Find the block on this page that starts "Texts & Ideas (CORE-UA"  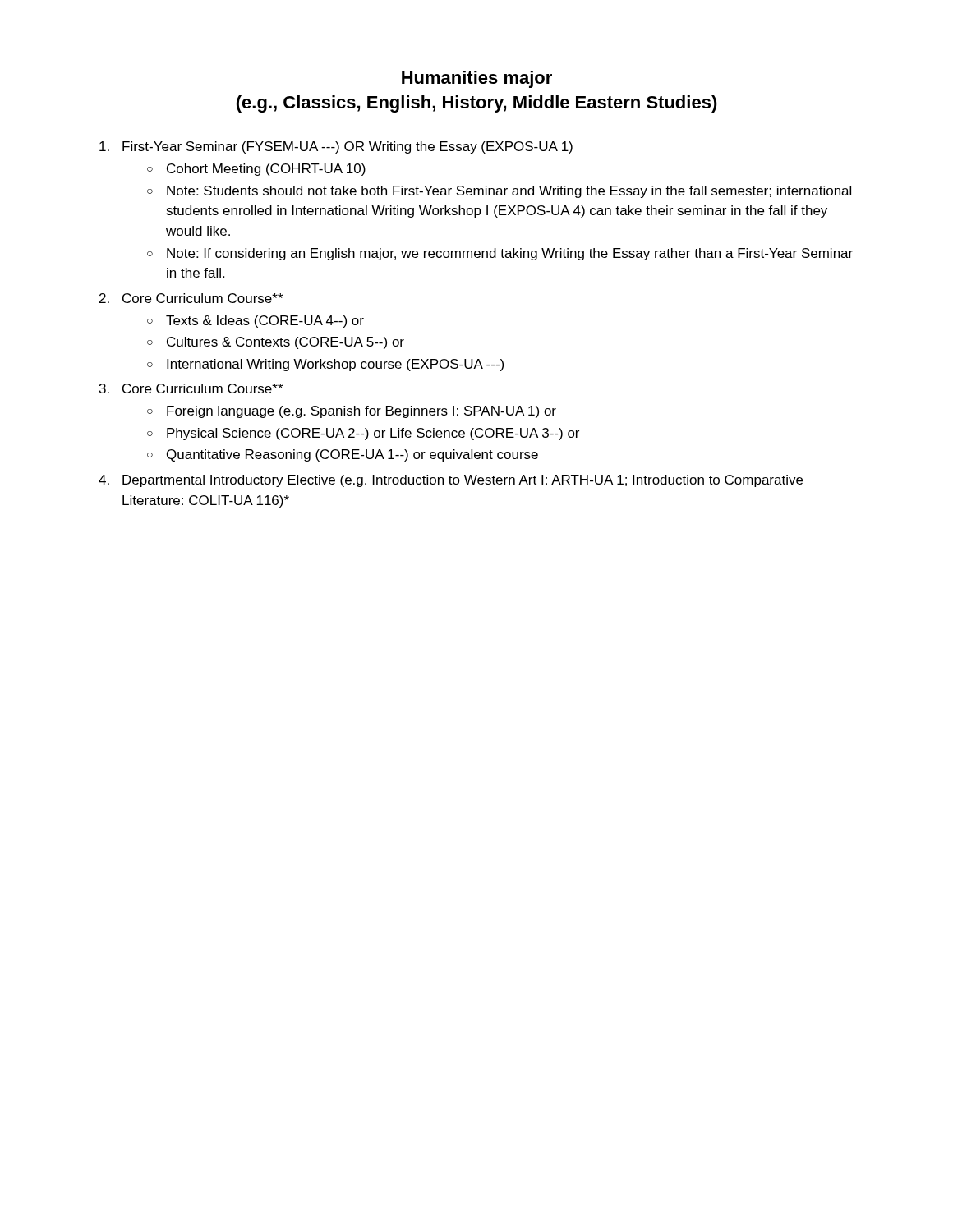click(265, 320)
